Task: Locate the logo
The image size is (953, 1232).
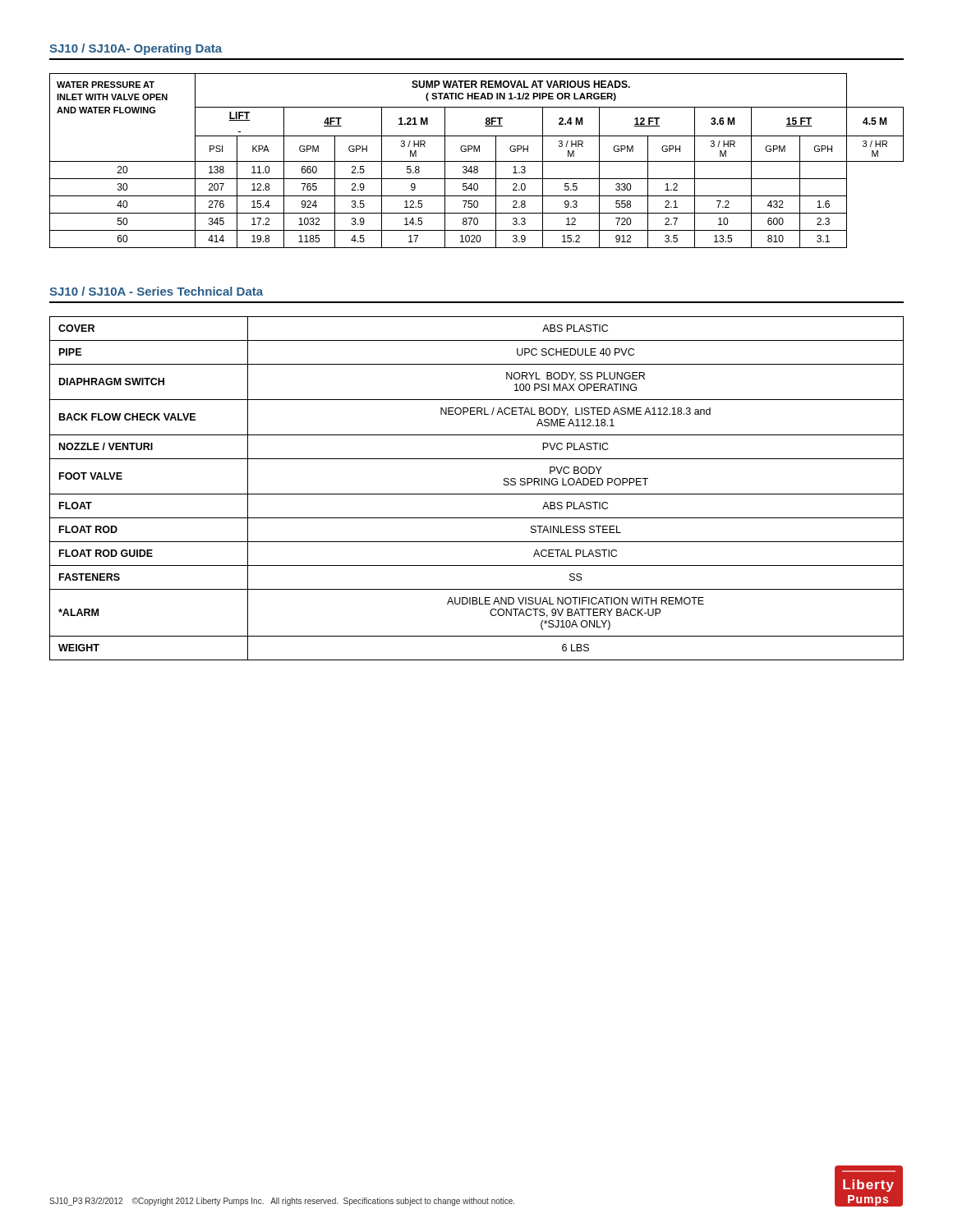Action: pyautogui.click(x=869, y=1186)
